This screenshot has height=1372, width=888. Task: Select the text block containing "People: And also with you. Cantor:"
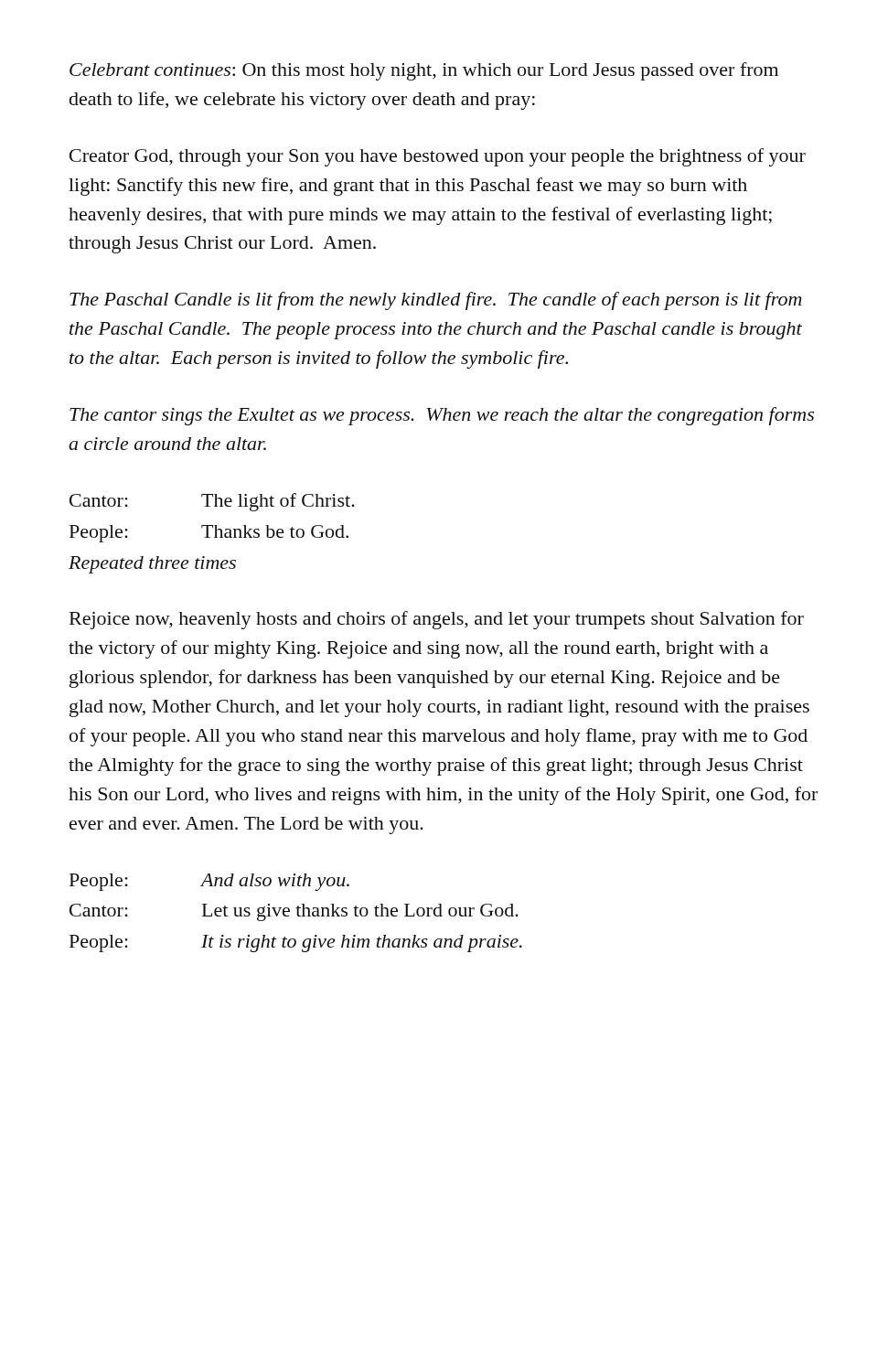click(x=444, y=910)
